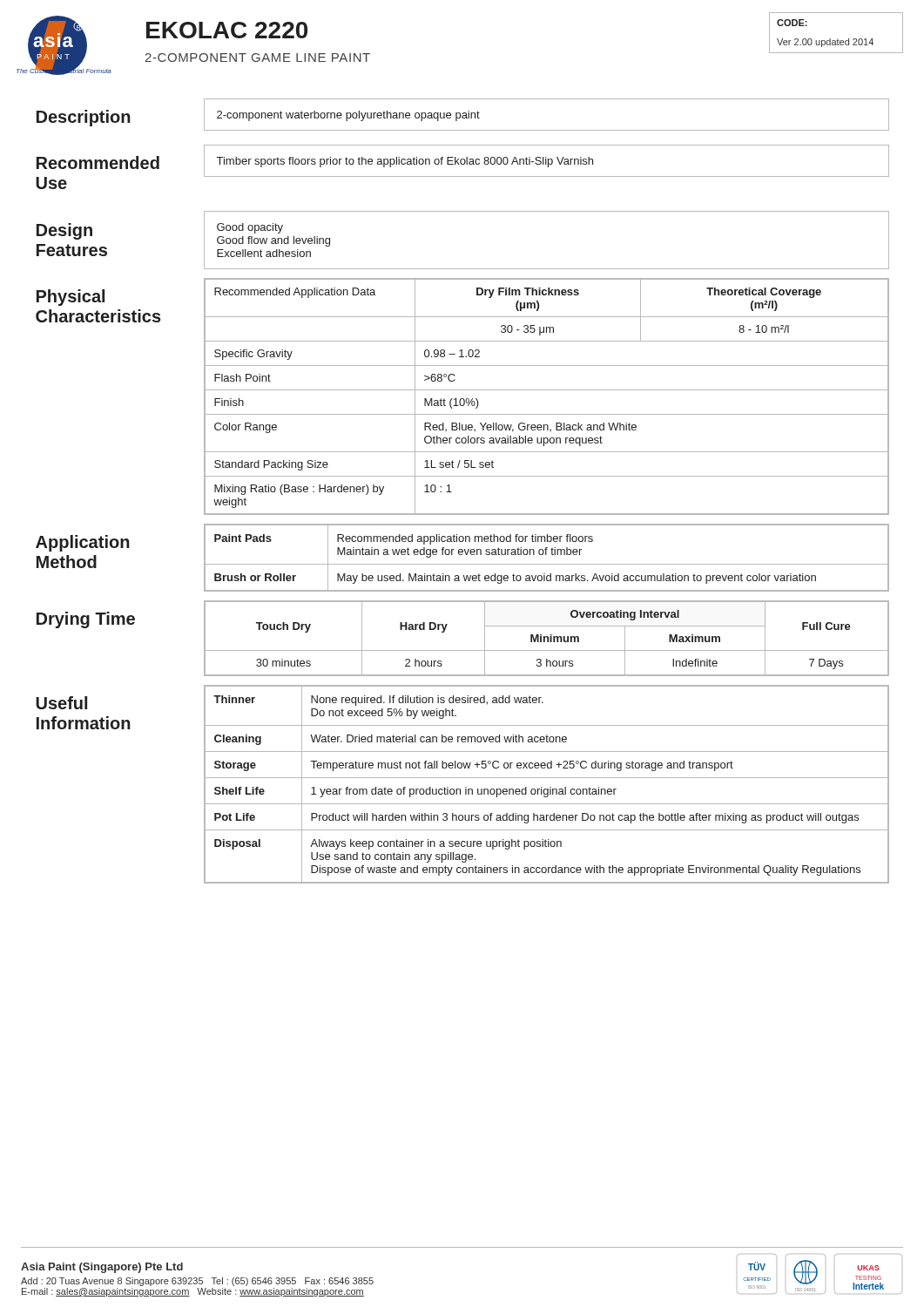Where is the section header that starts "2-COMPONENT GAME LINE"?
The height and width of the screenshot is (1307, 924).
point(258,57)
